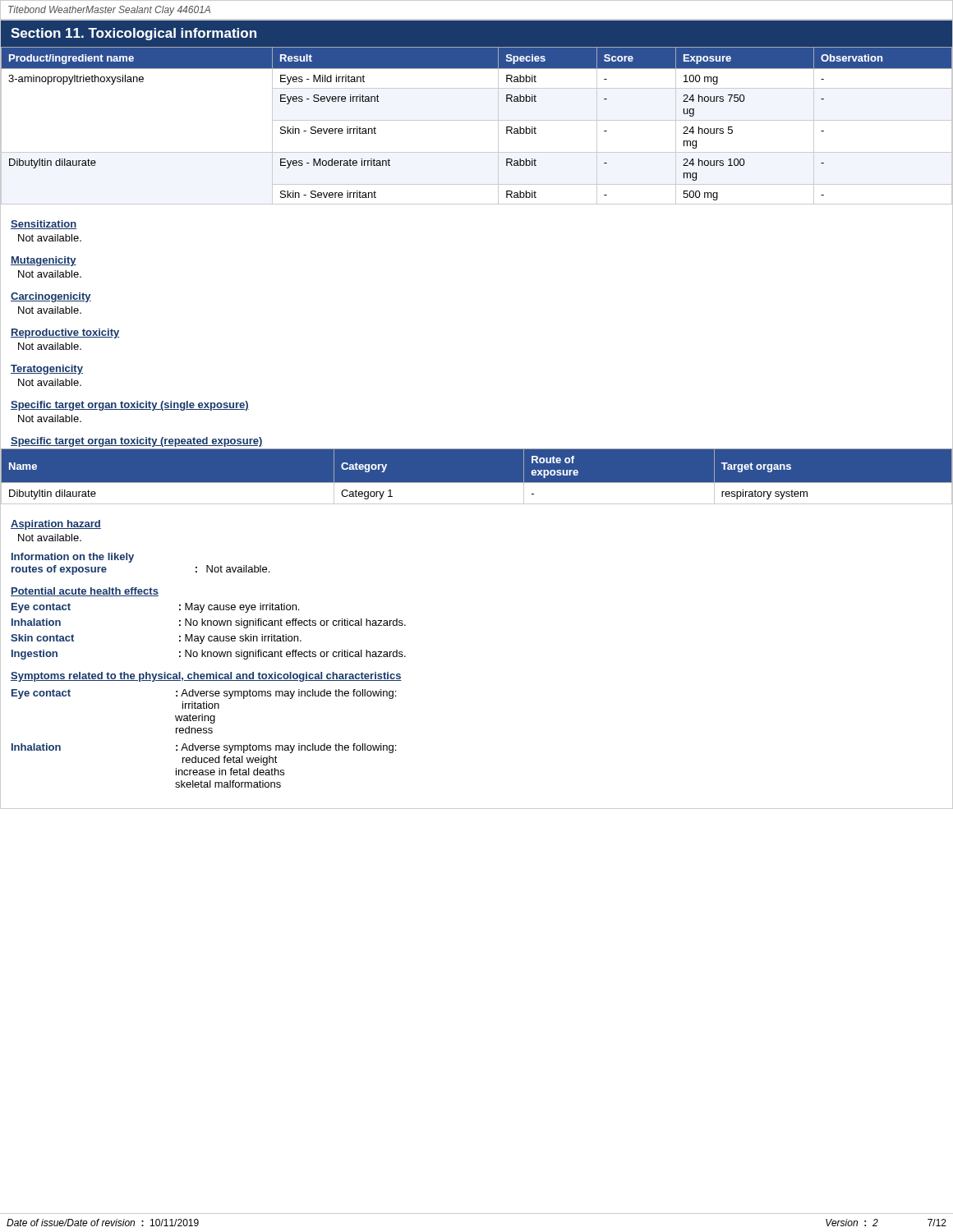
Task: Click the passage that begins "Inhalation : No known significant effects or critical"
Action: point(209,622)
